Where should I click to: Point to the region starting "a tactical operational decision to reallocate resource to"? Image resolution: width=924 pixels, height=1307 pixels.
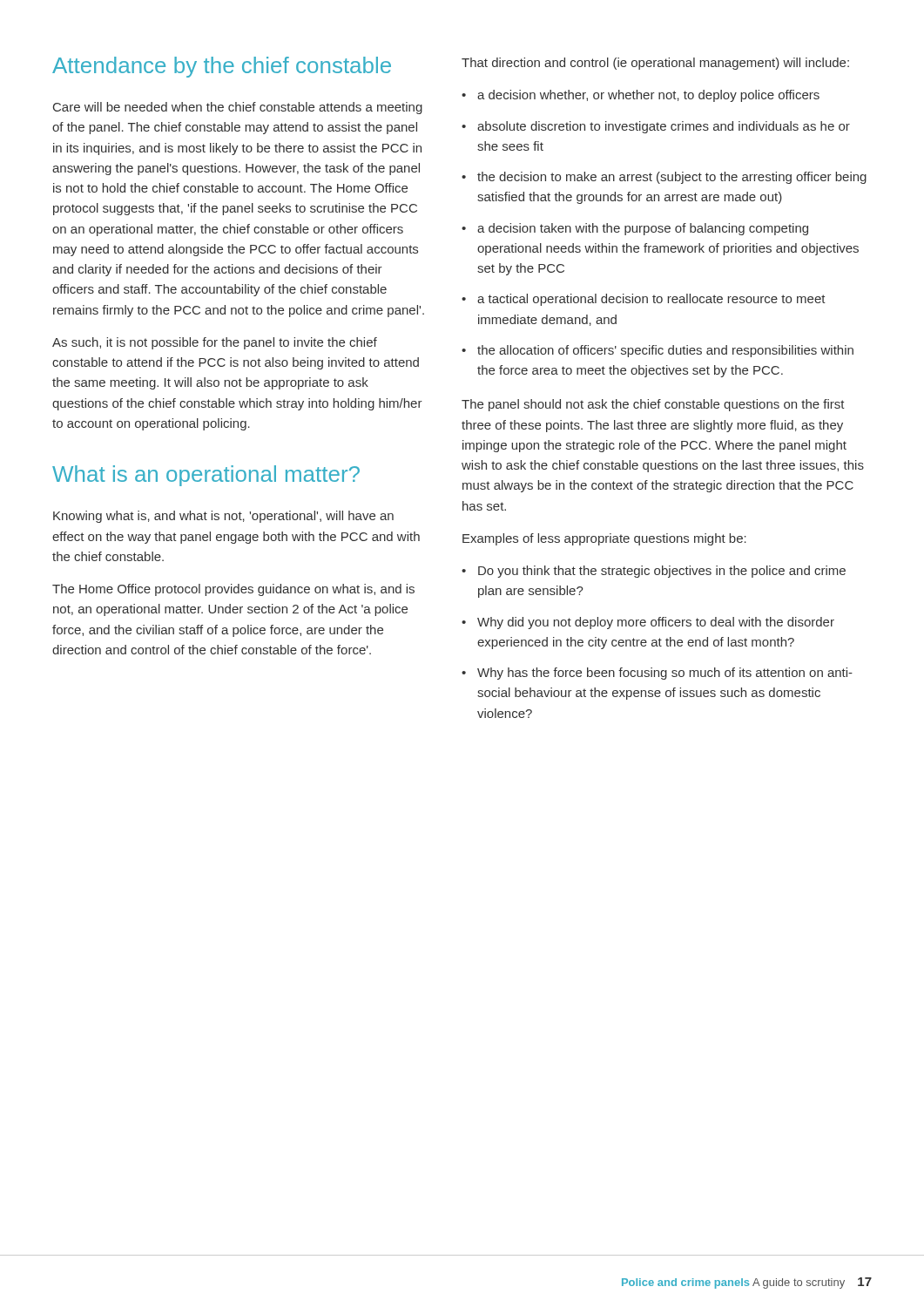click(667, 309)
